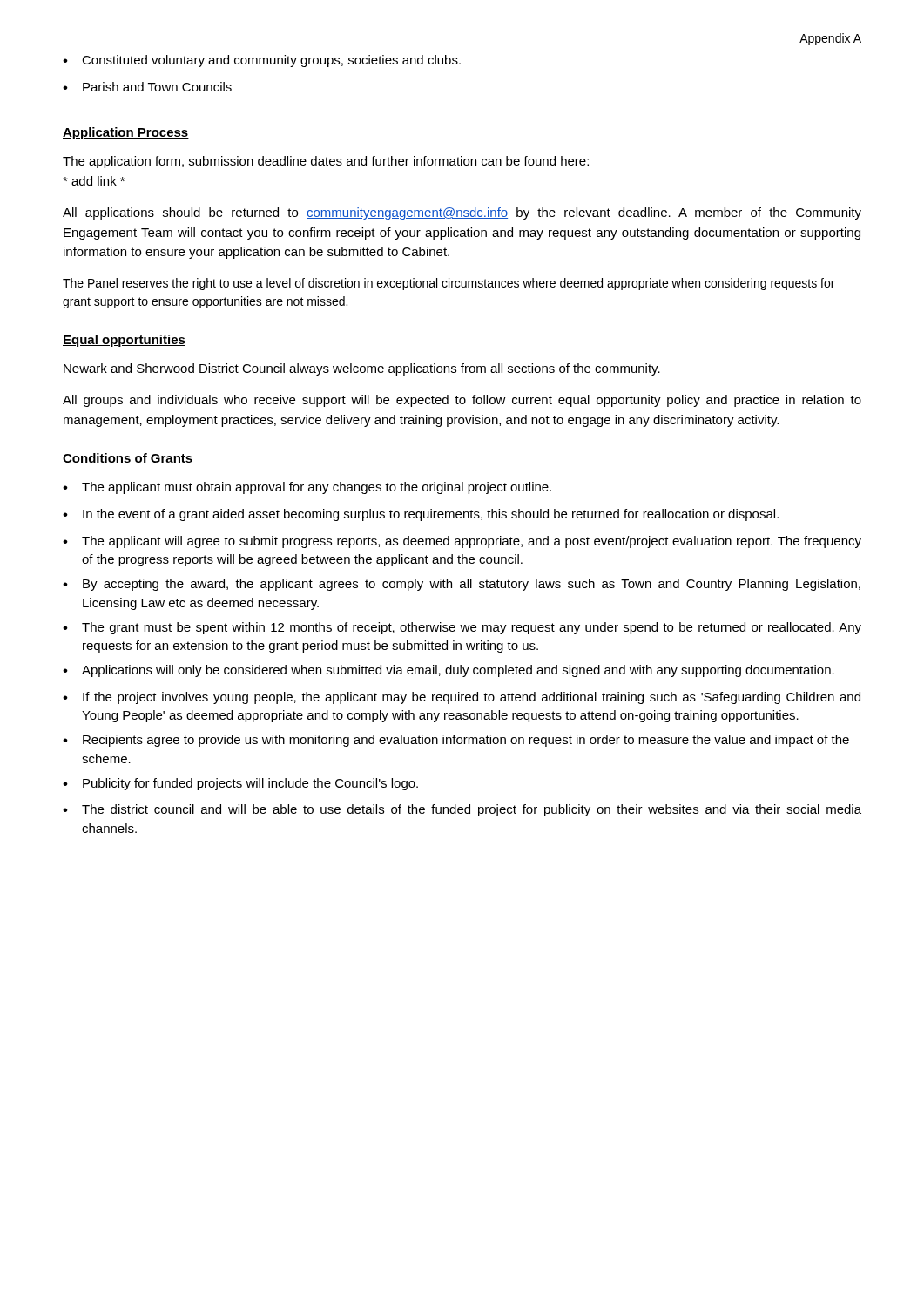924x1307 pixels.
Task: Click on the block starting "All applications should be returned"
Action: click(462, 232)
